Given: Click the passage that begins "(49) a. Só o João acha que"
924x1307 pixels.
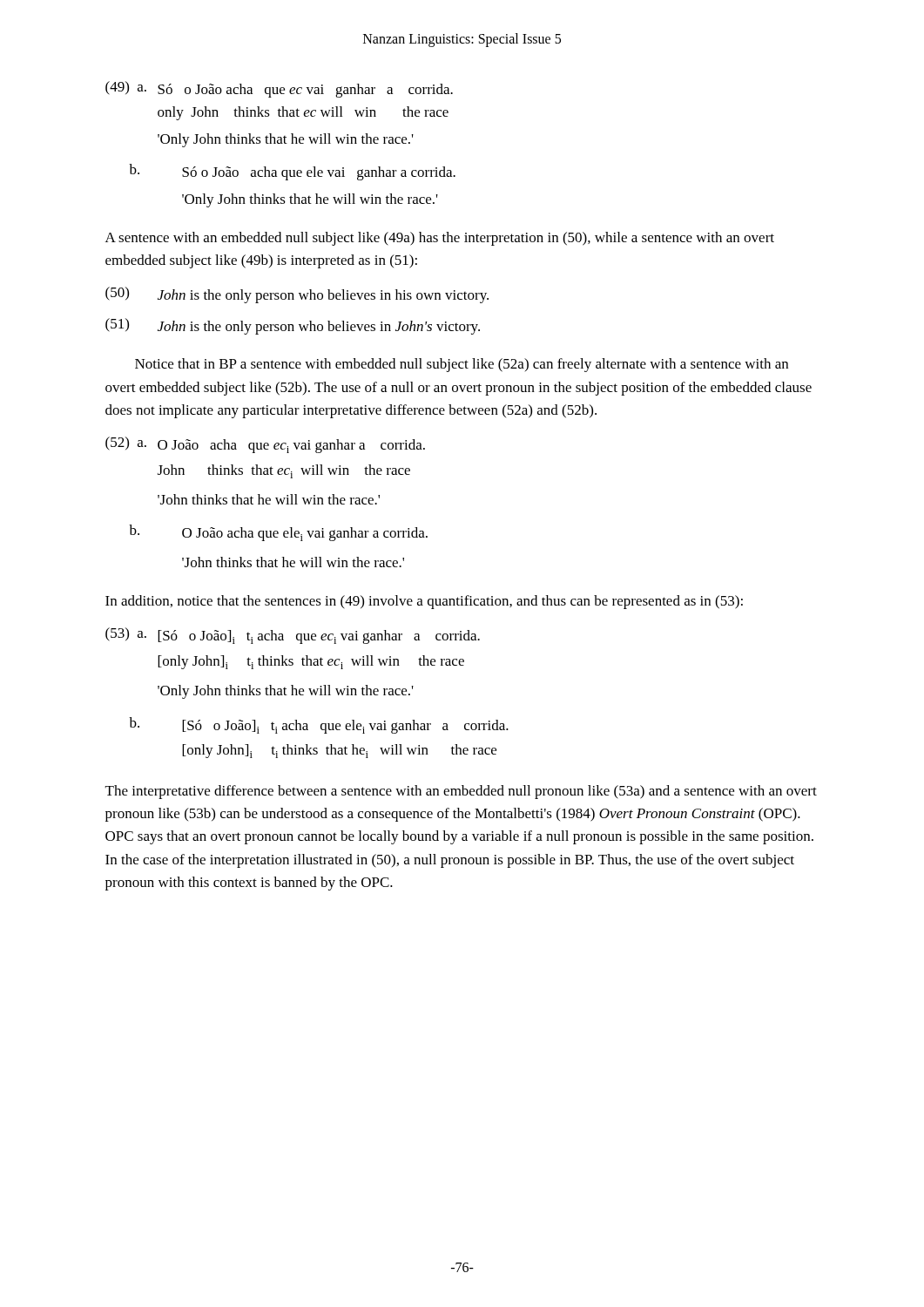Looking at the screenshot, I should click(x=279, y=89).
